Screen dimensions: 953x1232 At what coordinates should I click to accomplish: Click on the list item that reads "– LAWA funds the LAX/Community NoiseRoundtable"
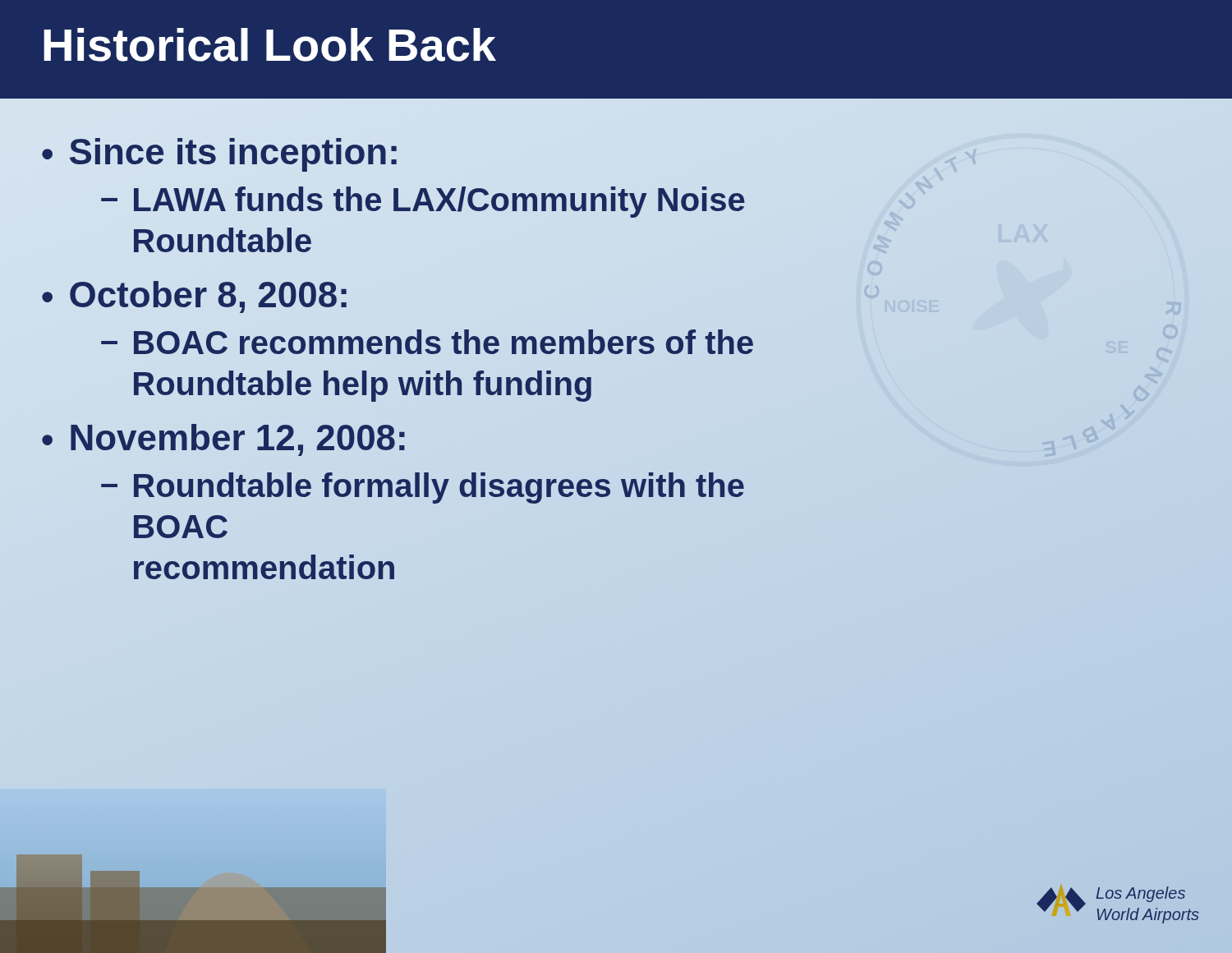point(423,220)
